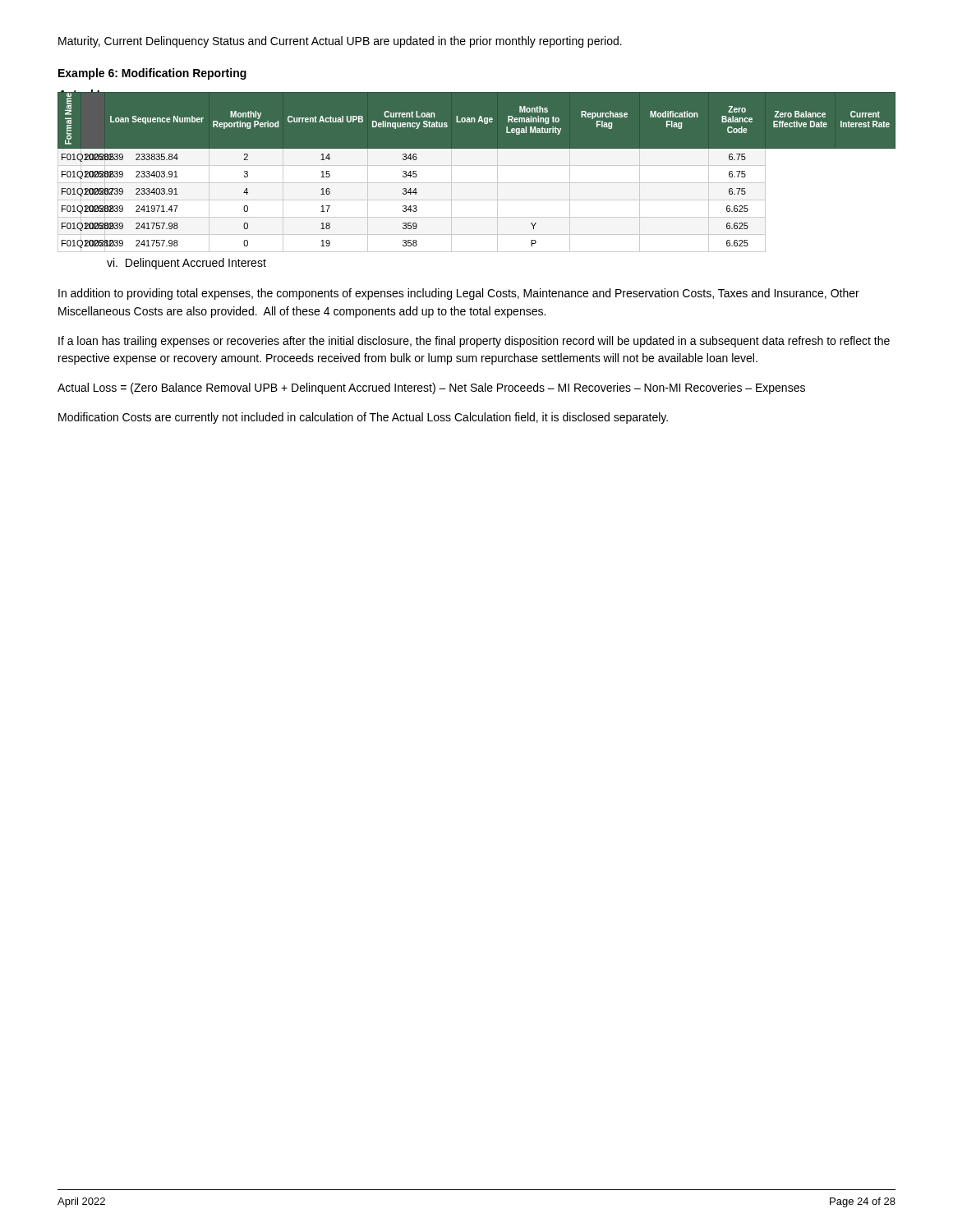Click on the text block that says "If a loan has trailing"

click(x=474, y=349)
